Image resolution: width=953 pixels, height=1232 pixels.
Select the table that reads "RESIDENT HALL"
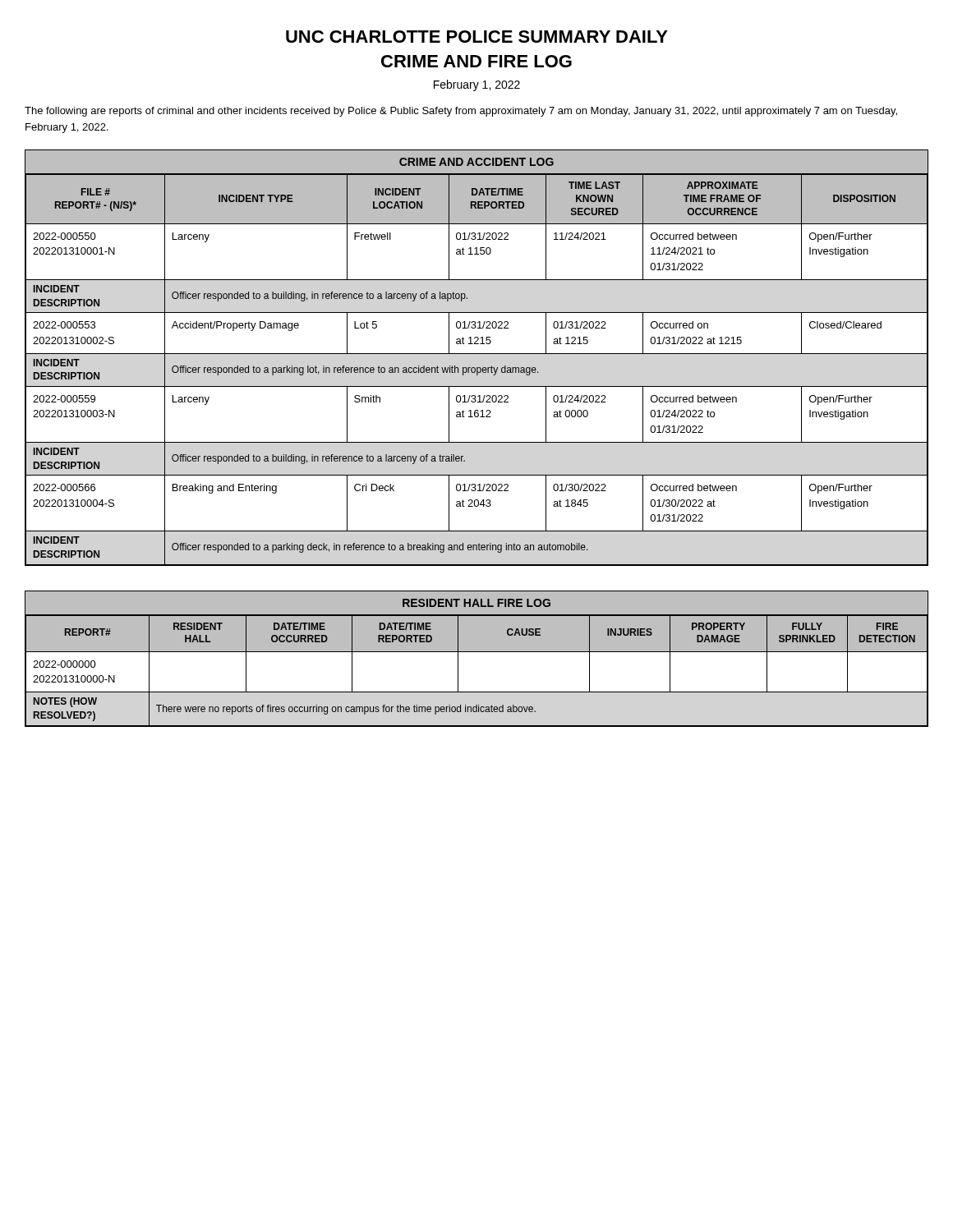[x=476, y=658]
